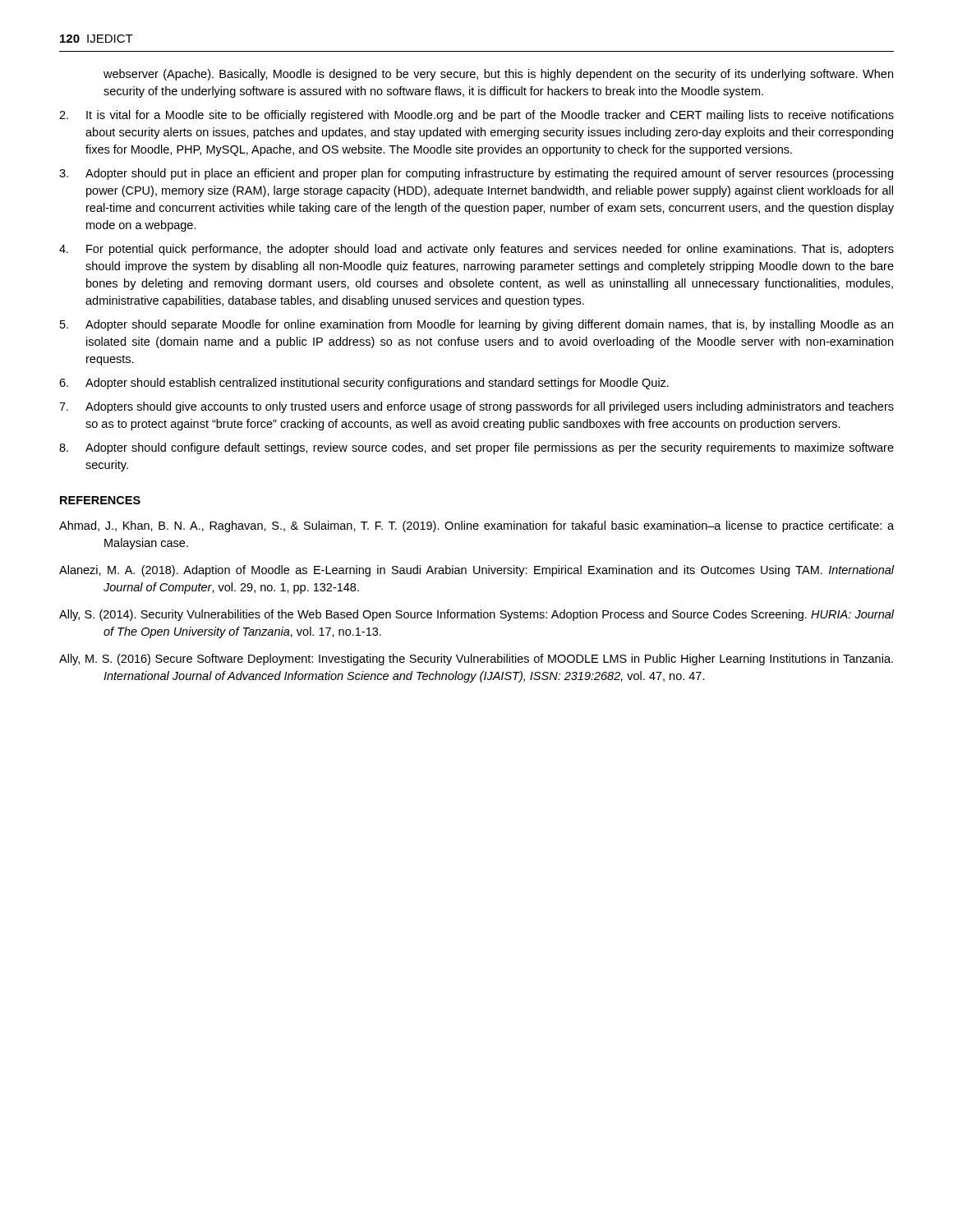Point to the passage starting "5. Adopter should separate Moodle for online examination"
Image resolution: width=953 pixels, height=1232 pixels.
476,342
